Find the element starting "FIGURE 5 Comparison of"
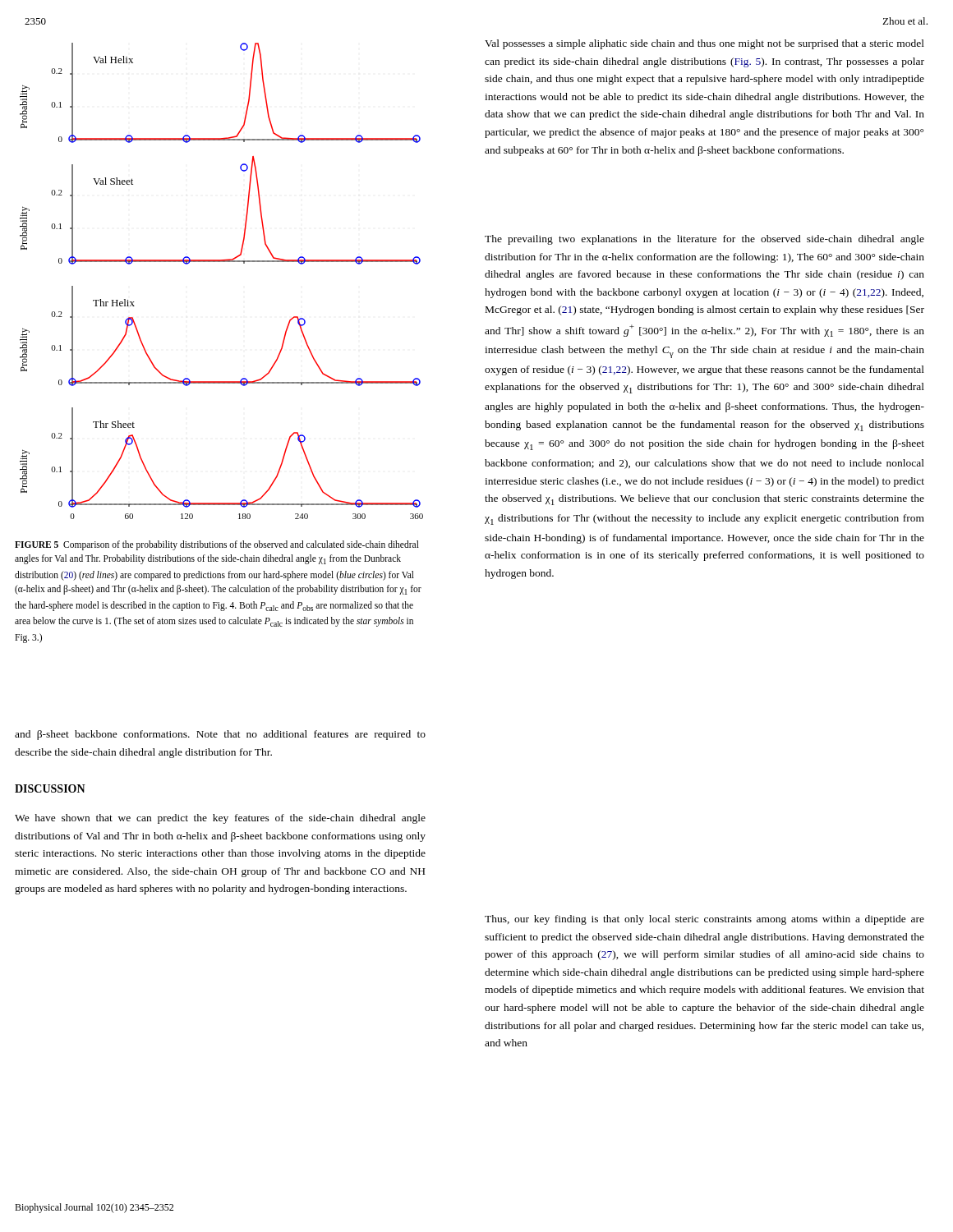 (218, 591)
